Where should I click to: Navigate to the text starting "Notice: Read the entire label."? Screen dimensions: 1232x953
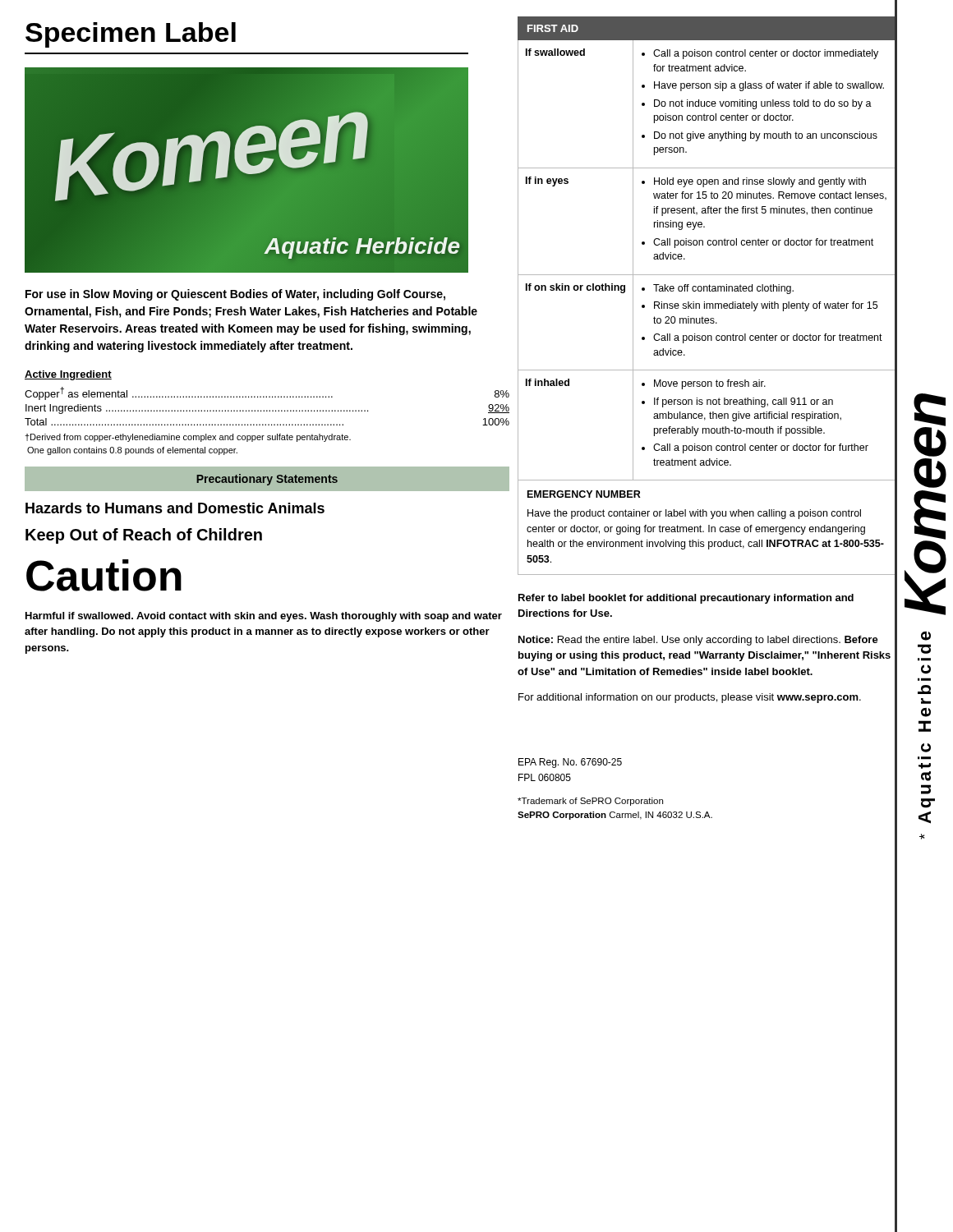click(704, 655)
